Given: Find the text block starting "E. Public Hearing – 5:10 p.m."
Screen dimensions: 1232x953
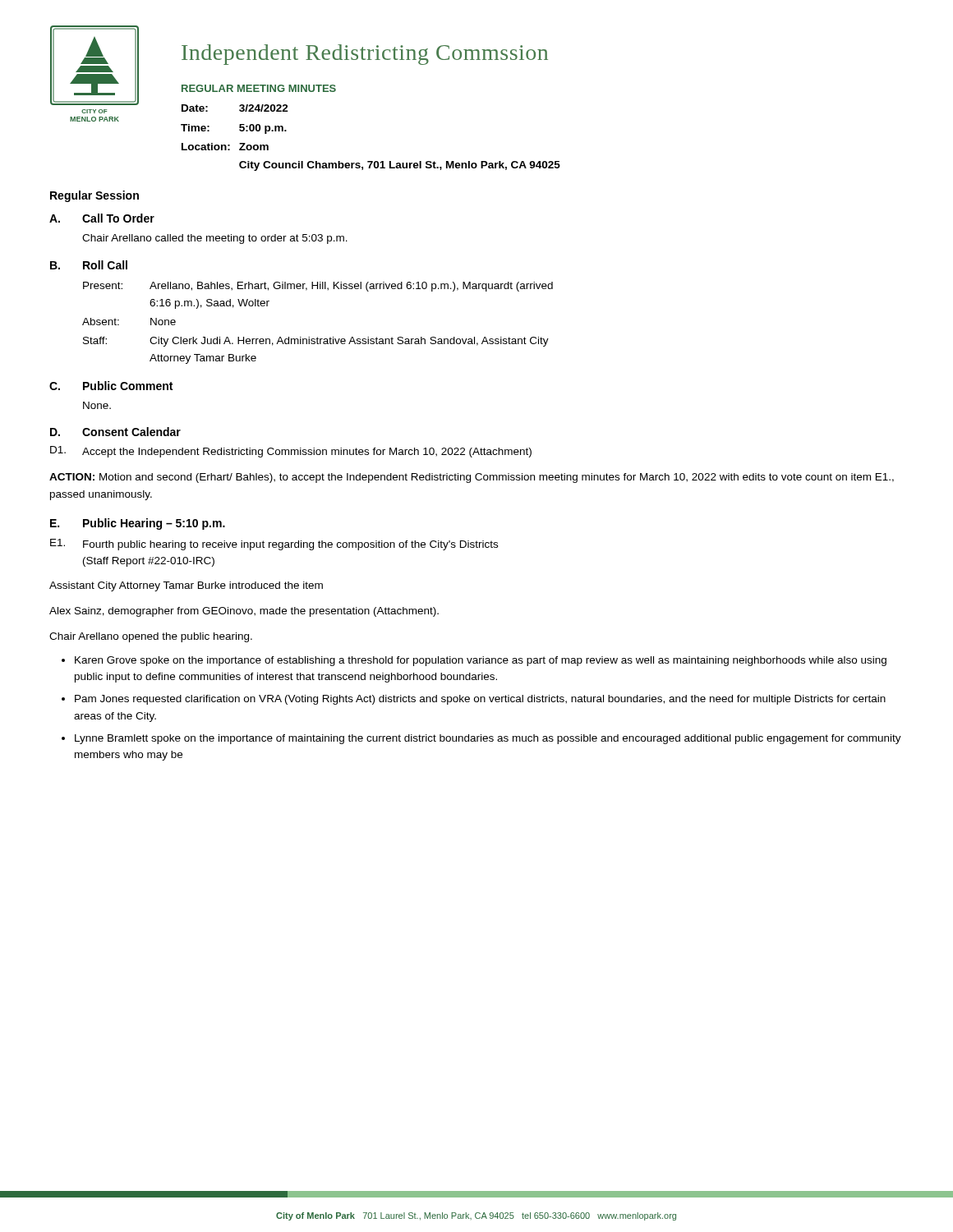Looking at the screenshot, I should coord(137,523).
